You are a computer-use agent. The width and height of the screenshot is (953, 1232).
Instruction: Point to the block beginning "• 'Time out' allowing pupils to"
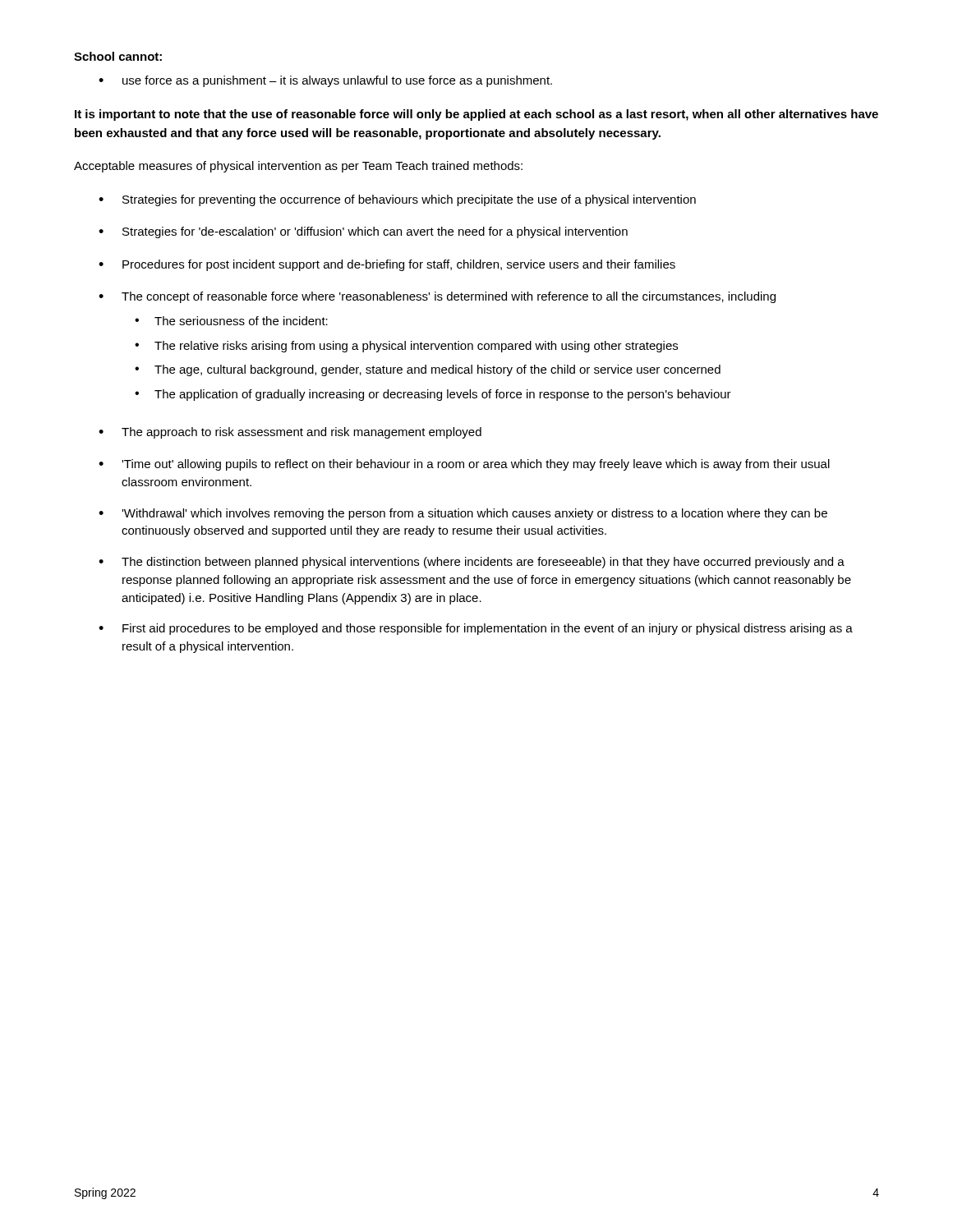click(489, 473)
